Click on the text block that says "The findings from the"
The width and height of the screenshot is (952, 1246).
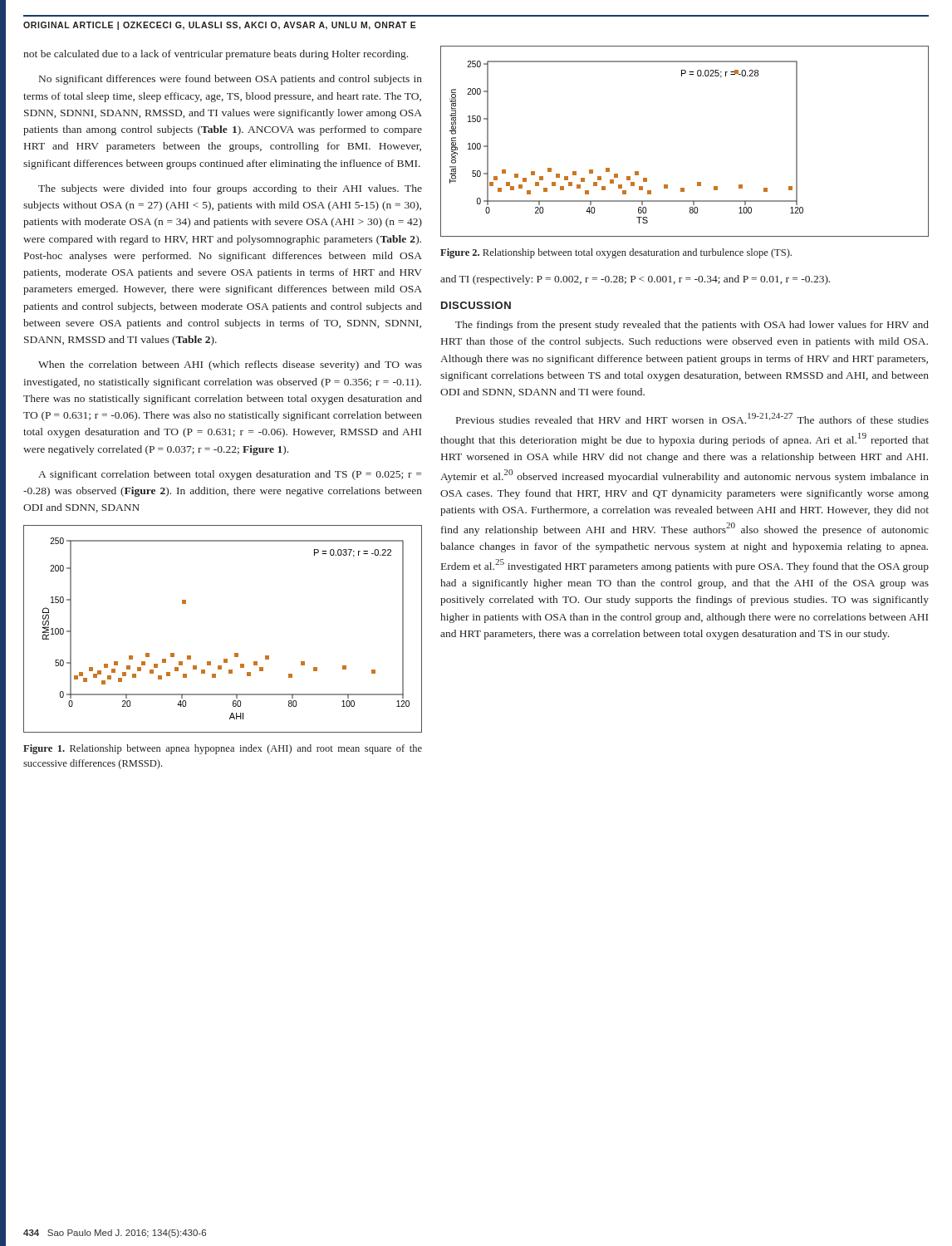[x=685, y=359]
